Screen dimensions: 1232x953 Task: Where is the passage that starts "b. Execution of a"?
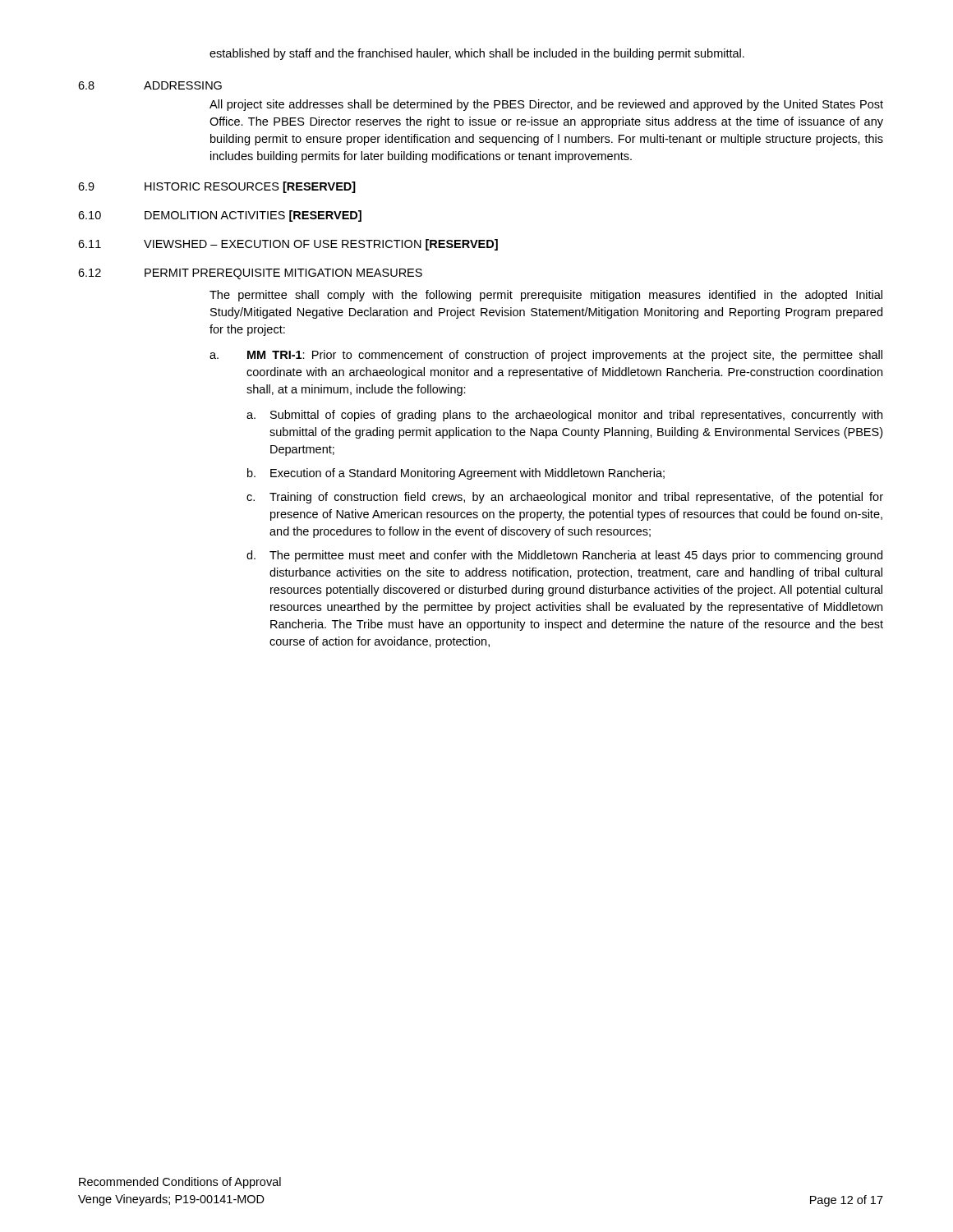click(x=565, y=474)
